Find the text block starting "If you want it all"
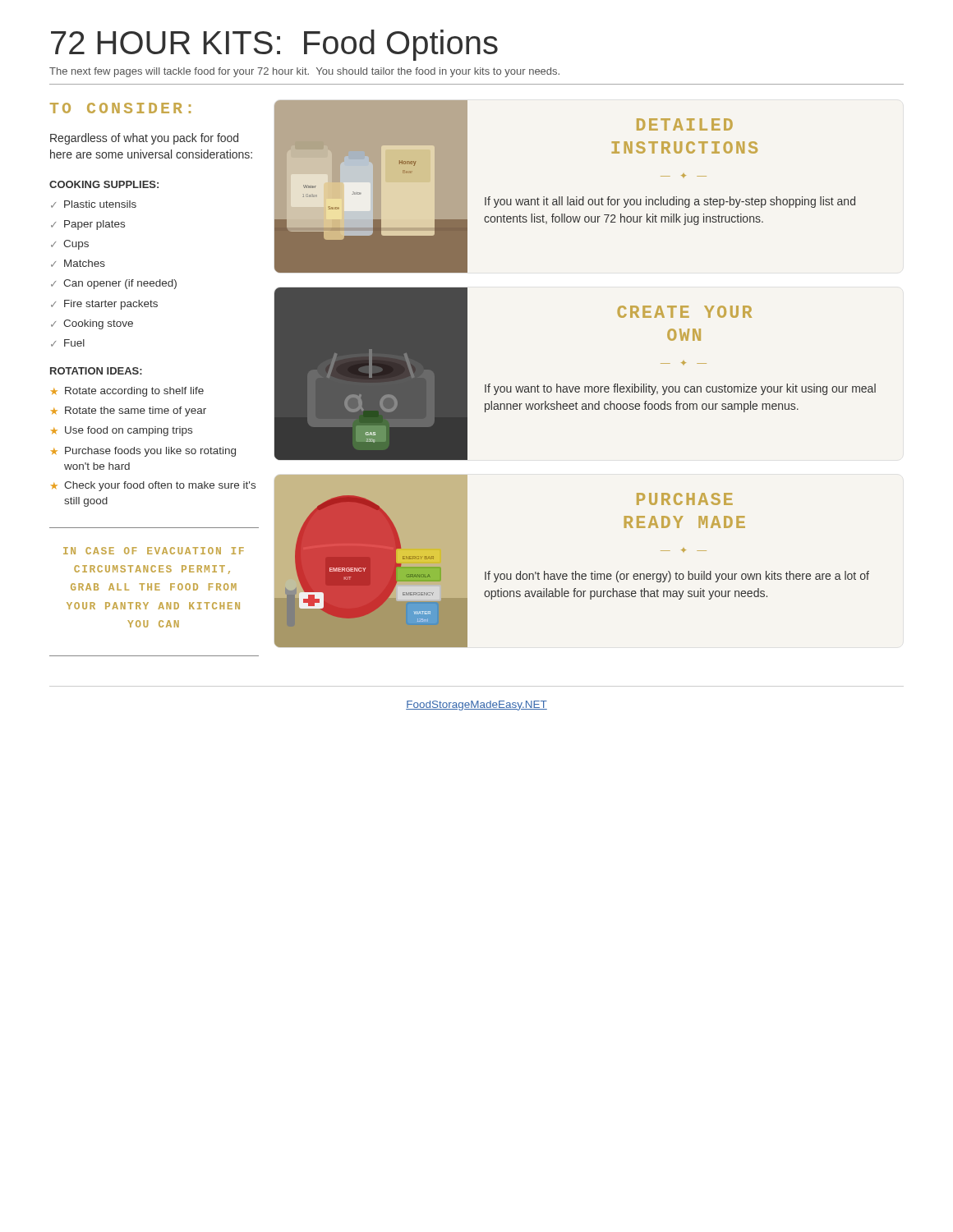 (670, 210)
